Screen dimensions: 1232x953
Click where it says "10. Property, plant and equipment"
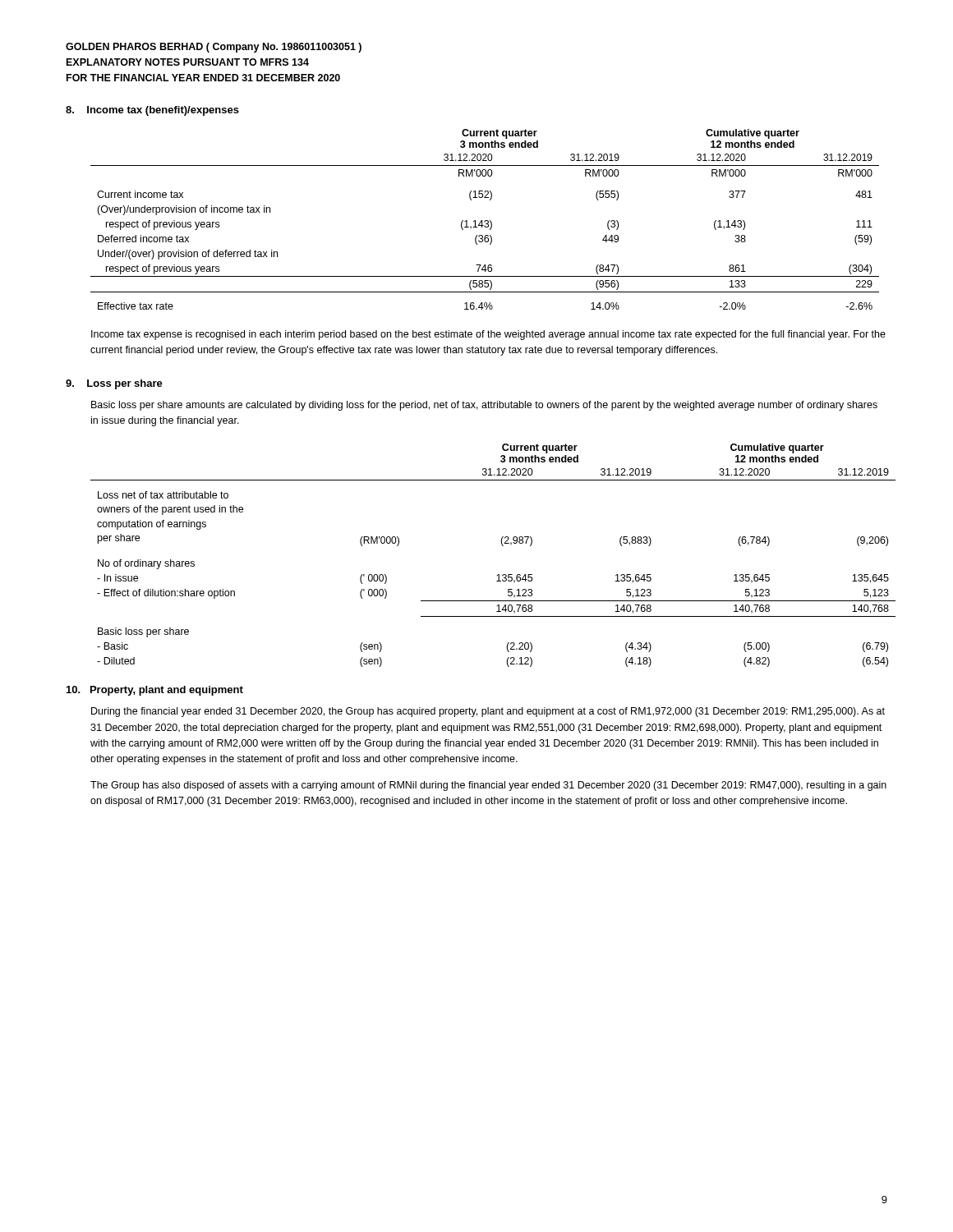[155, 691]
